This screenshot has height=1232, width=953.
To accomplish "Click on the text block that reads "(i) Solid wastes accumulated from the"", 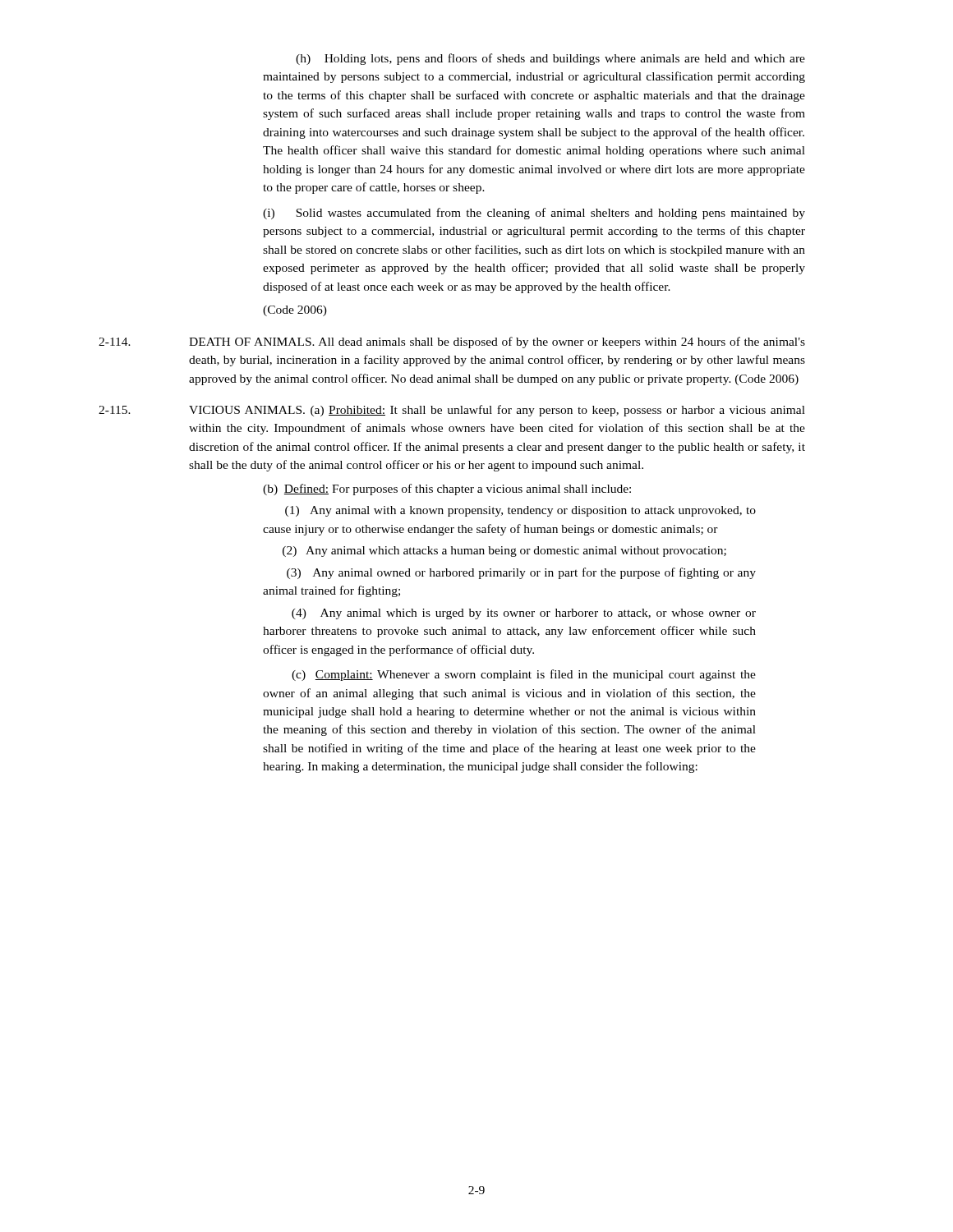I will 534,249.
